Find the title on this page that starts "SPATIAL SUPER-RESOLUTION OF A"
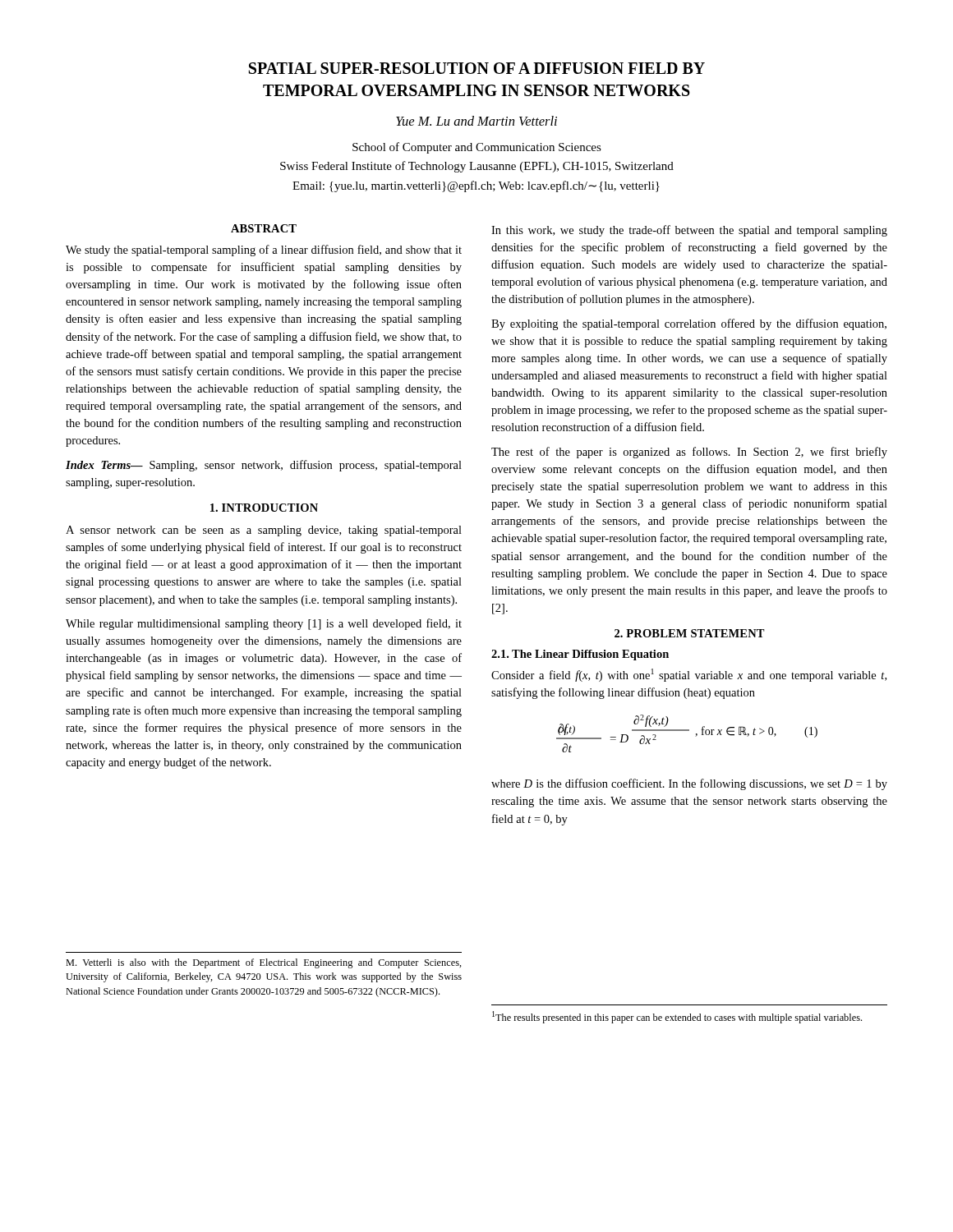This screenshot has width=953, height=1232. click(476, 79)
